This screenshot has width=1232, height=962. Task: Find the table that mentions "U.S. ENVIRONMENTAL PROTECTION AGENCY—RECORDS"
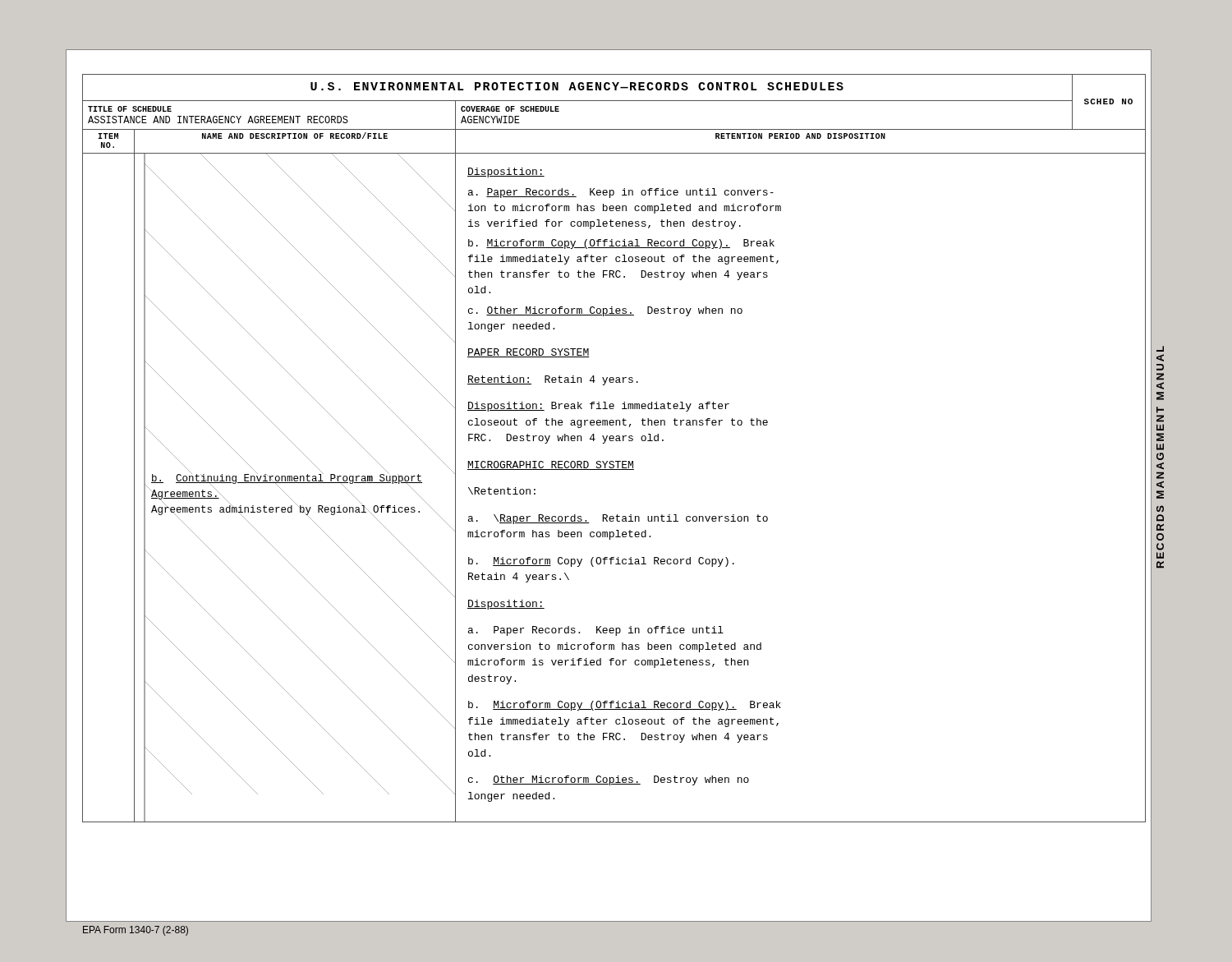click(x=614, y=448)
